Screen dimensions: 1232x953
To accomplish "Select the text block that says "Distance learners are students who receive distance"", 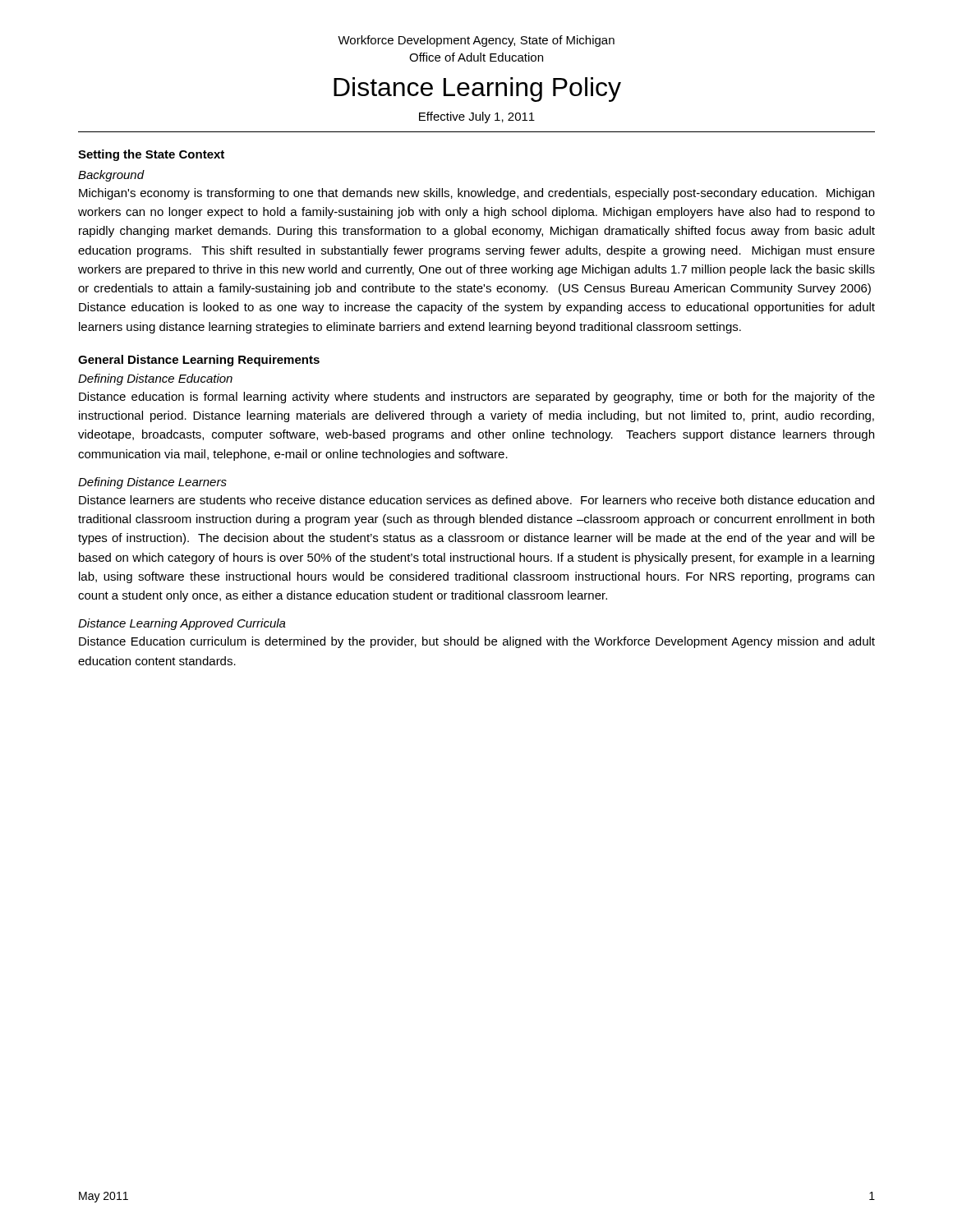I will click(x=476, y=547).
